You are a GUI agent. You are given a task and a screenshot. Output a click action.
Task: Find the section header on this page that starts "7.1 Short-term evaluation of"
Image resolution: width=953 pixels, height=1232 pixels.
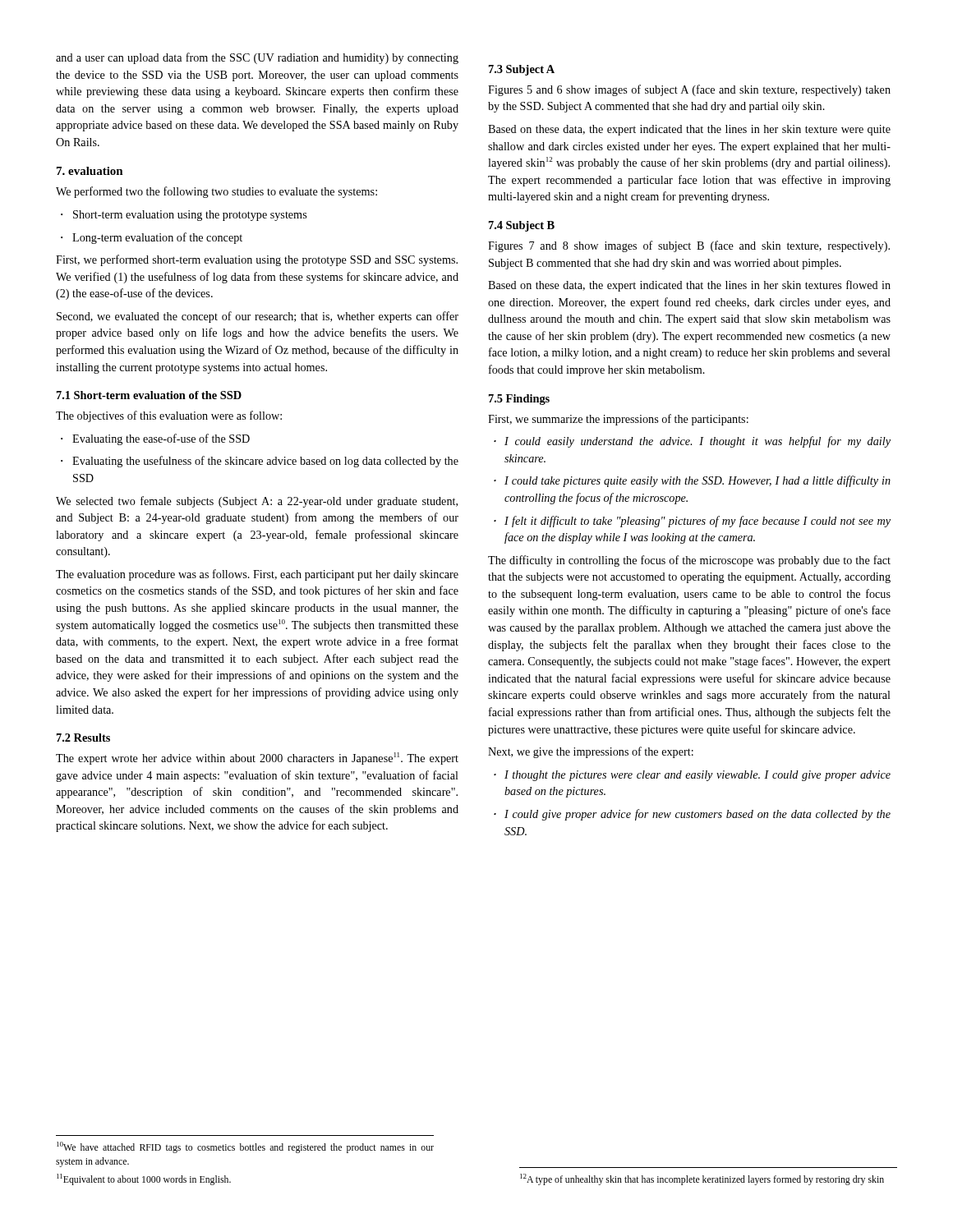(x=149, y=395)
